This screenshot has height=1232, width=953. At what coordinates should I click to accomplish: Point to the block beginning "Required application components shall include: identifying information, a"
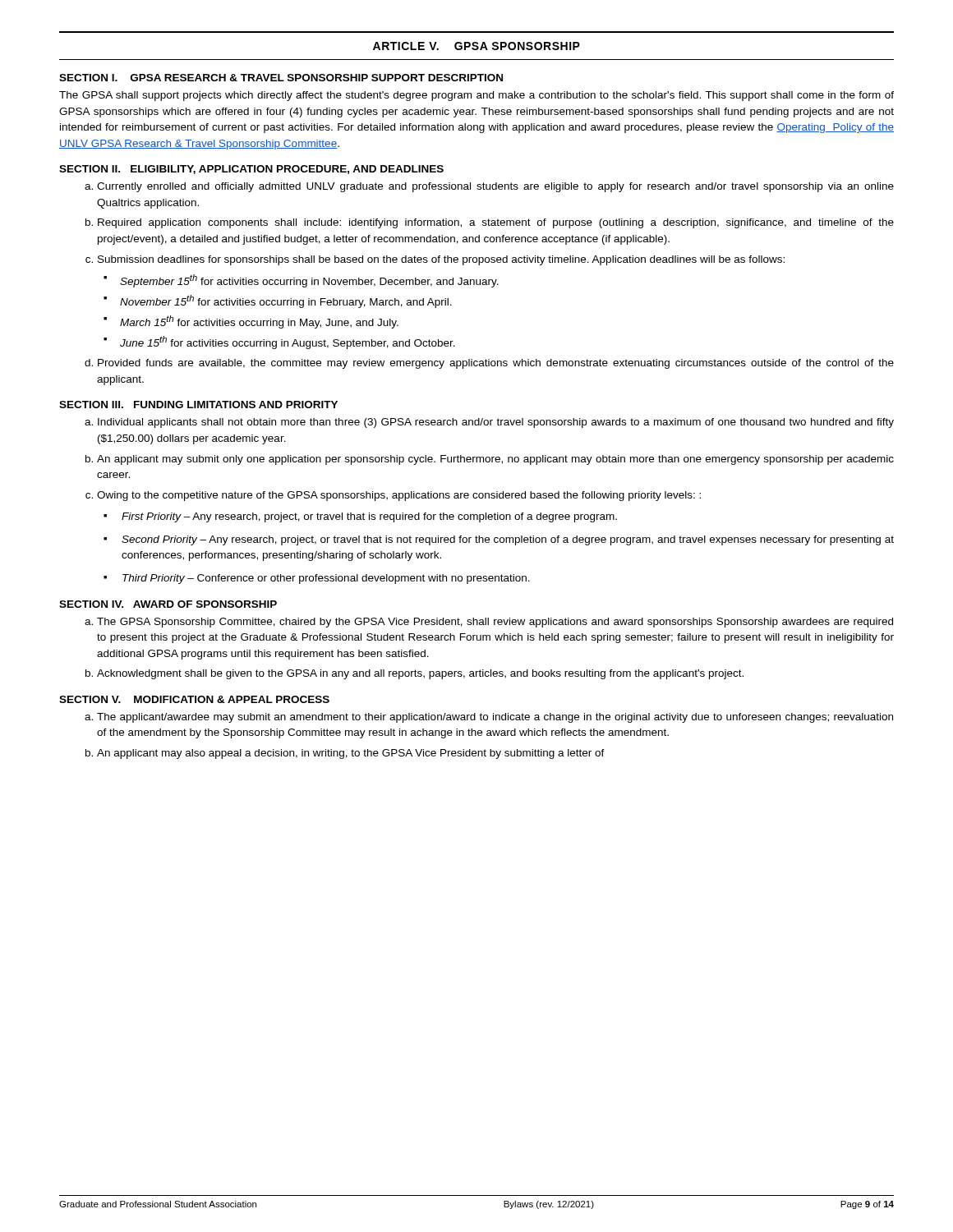[x=495, y=231]
